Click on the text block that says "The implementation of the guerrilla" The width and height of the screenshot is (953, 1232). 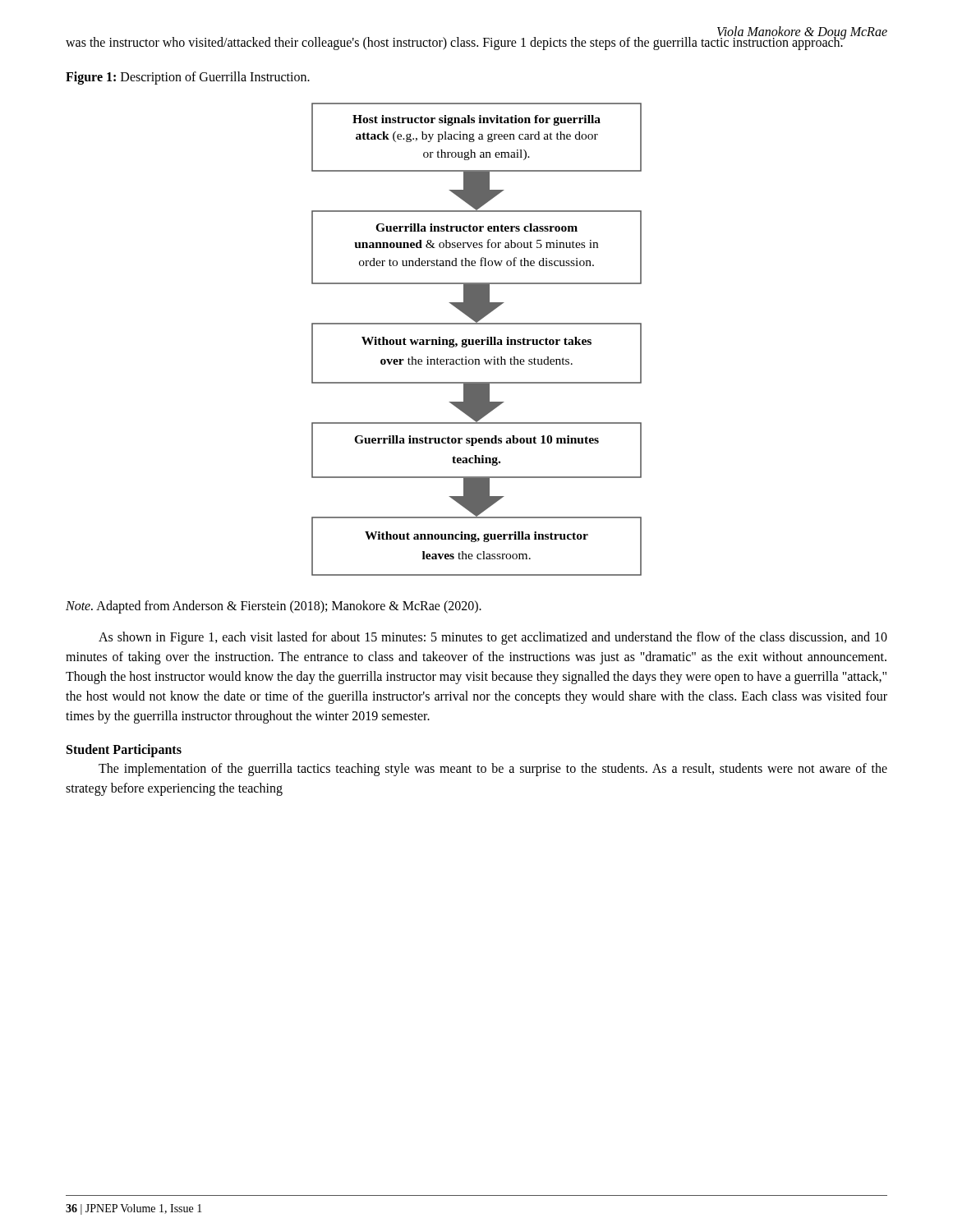coord(476,778)
